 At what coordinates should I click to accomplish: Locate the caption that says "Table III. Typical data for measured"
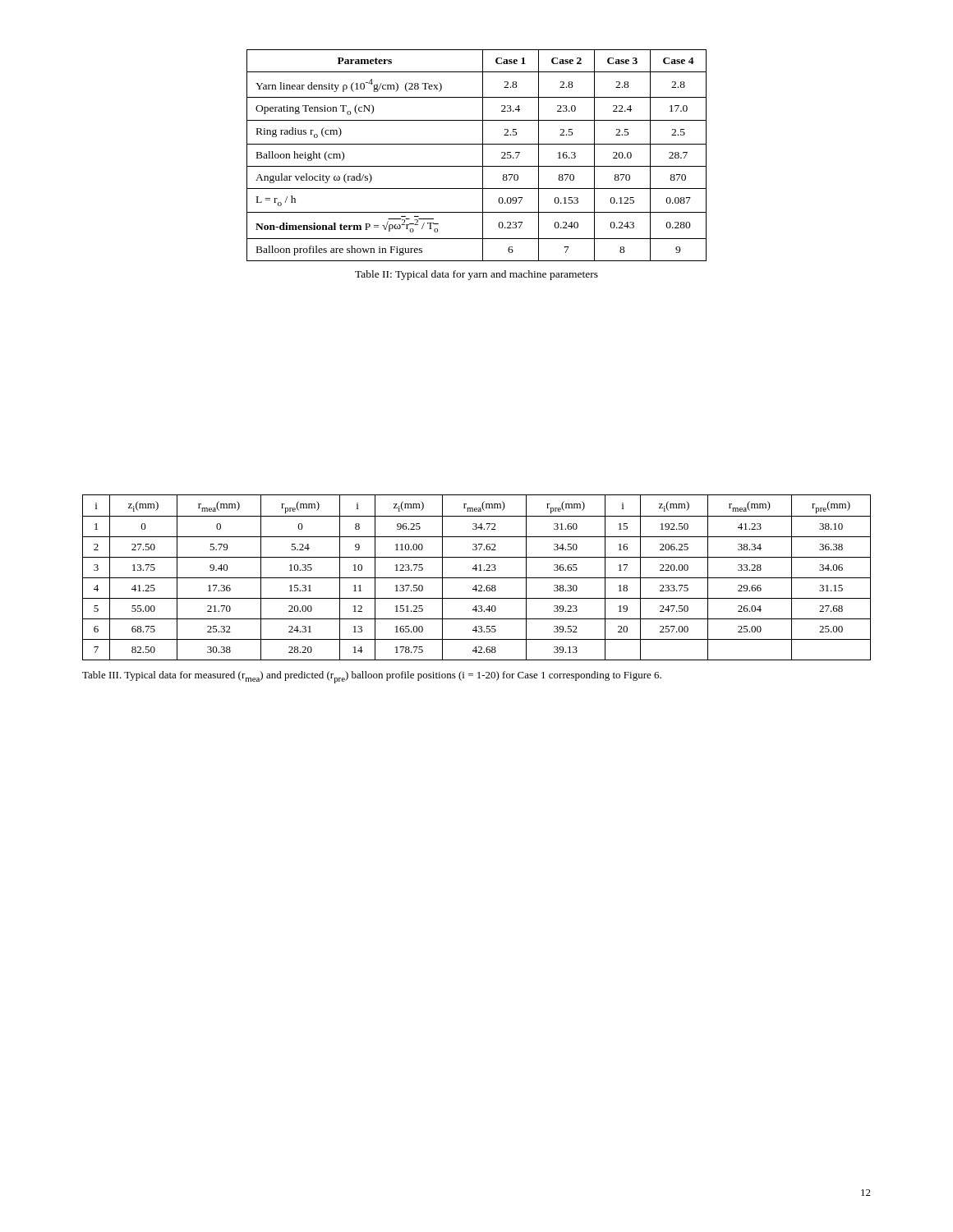372,676
